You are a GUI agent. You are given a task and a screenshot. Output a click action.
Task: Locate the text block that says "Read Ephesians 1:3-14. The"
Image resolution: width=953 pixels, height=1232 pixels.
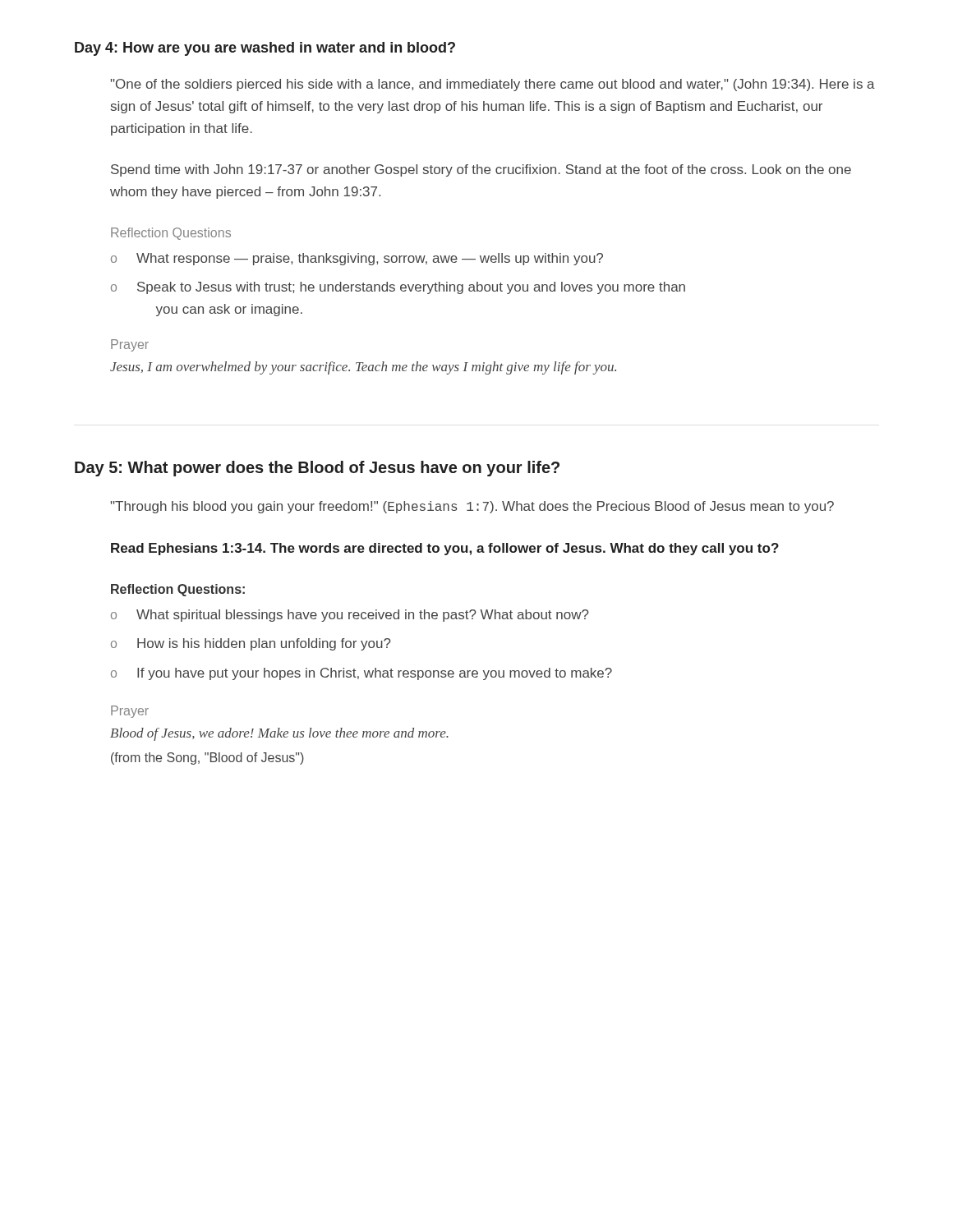(445, 548)
